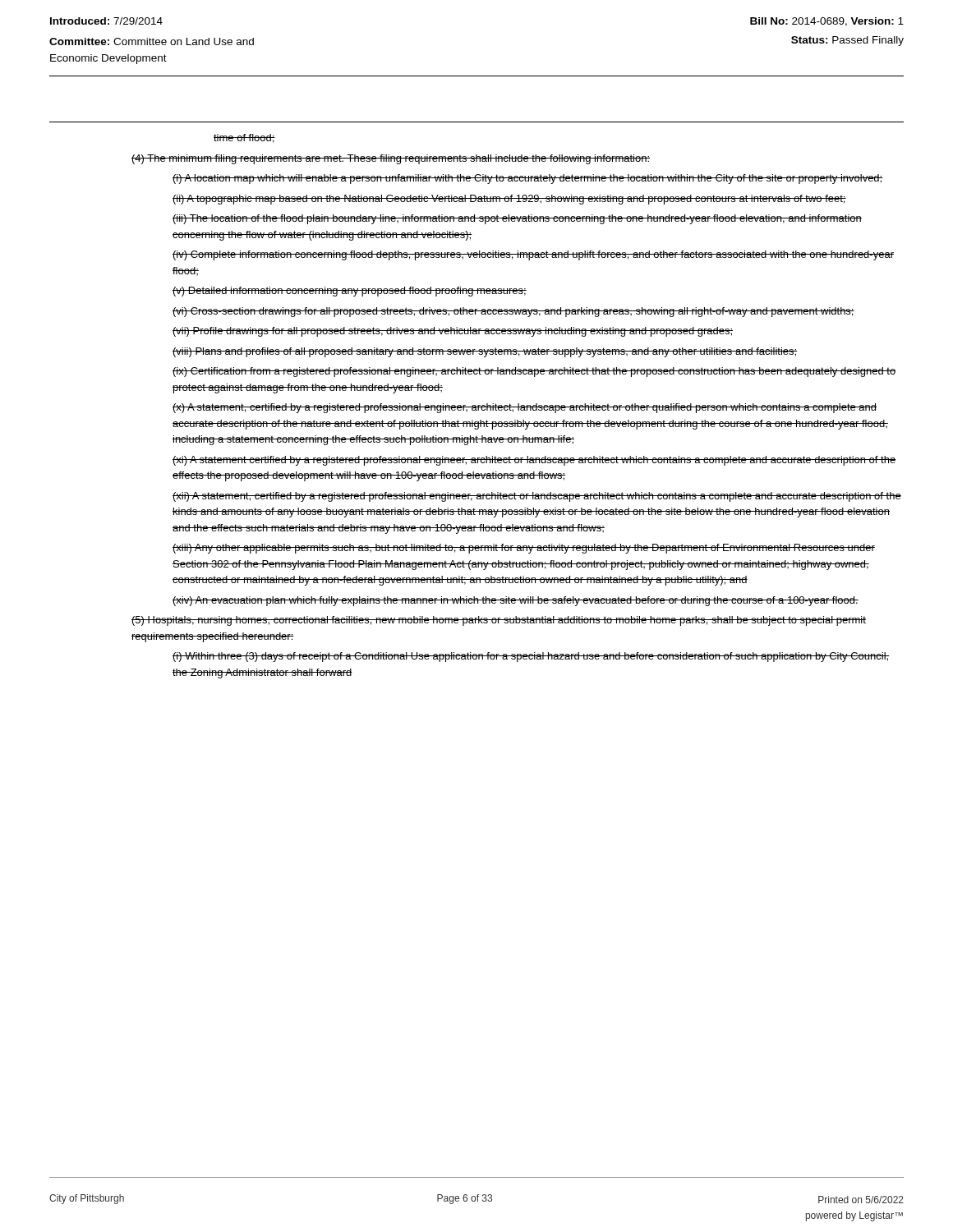The width and height of the screenshot is (953, 1232).
Task: Locate the list item with the text "(v) Detailed information concerning"
Action: [349, 290]
